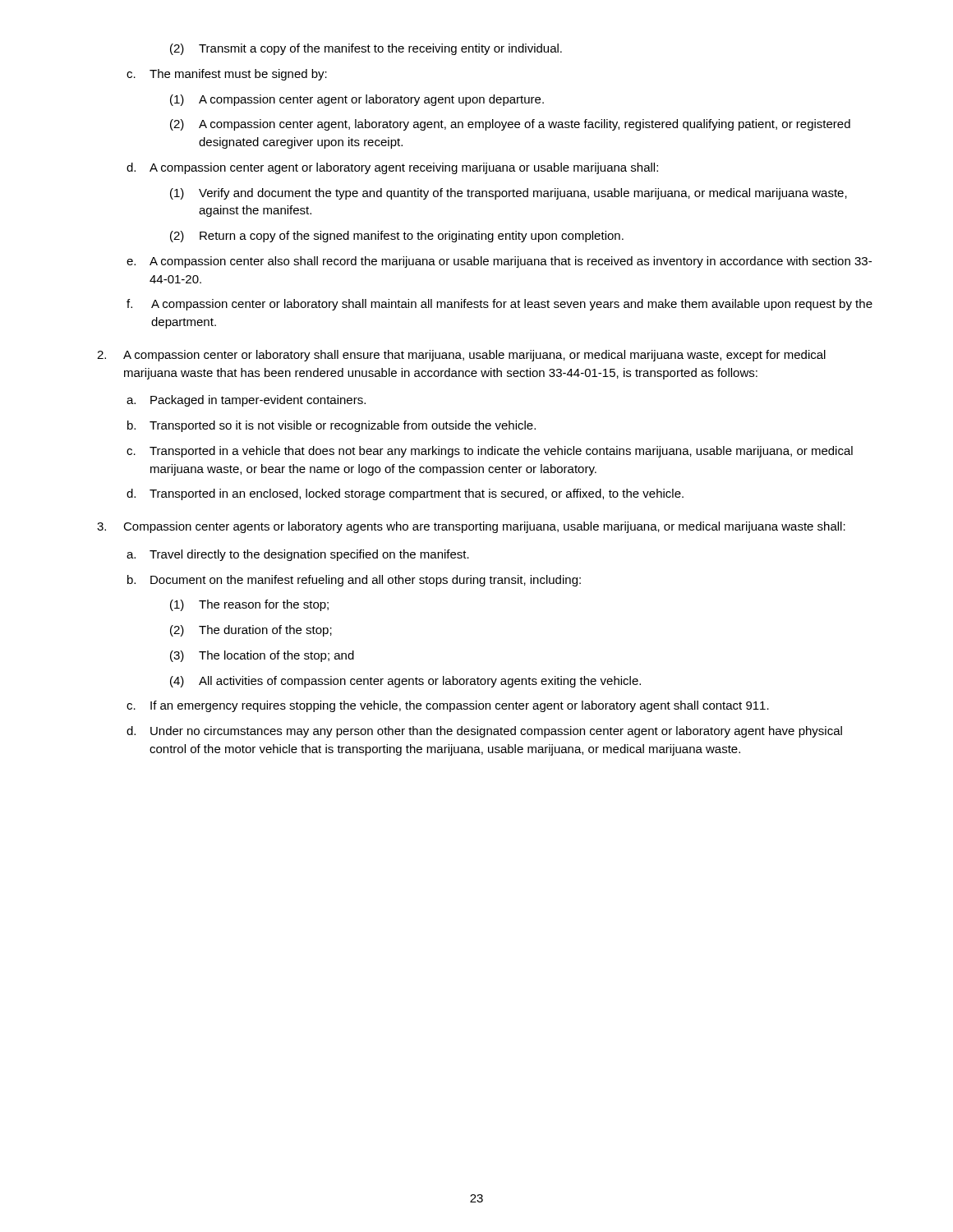Locate the text block starting "(3) The location of the stop;"

262,656
